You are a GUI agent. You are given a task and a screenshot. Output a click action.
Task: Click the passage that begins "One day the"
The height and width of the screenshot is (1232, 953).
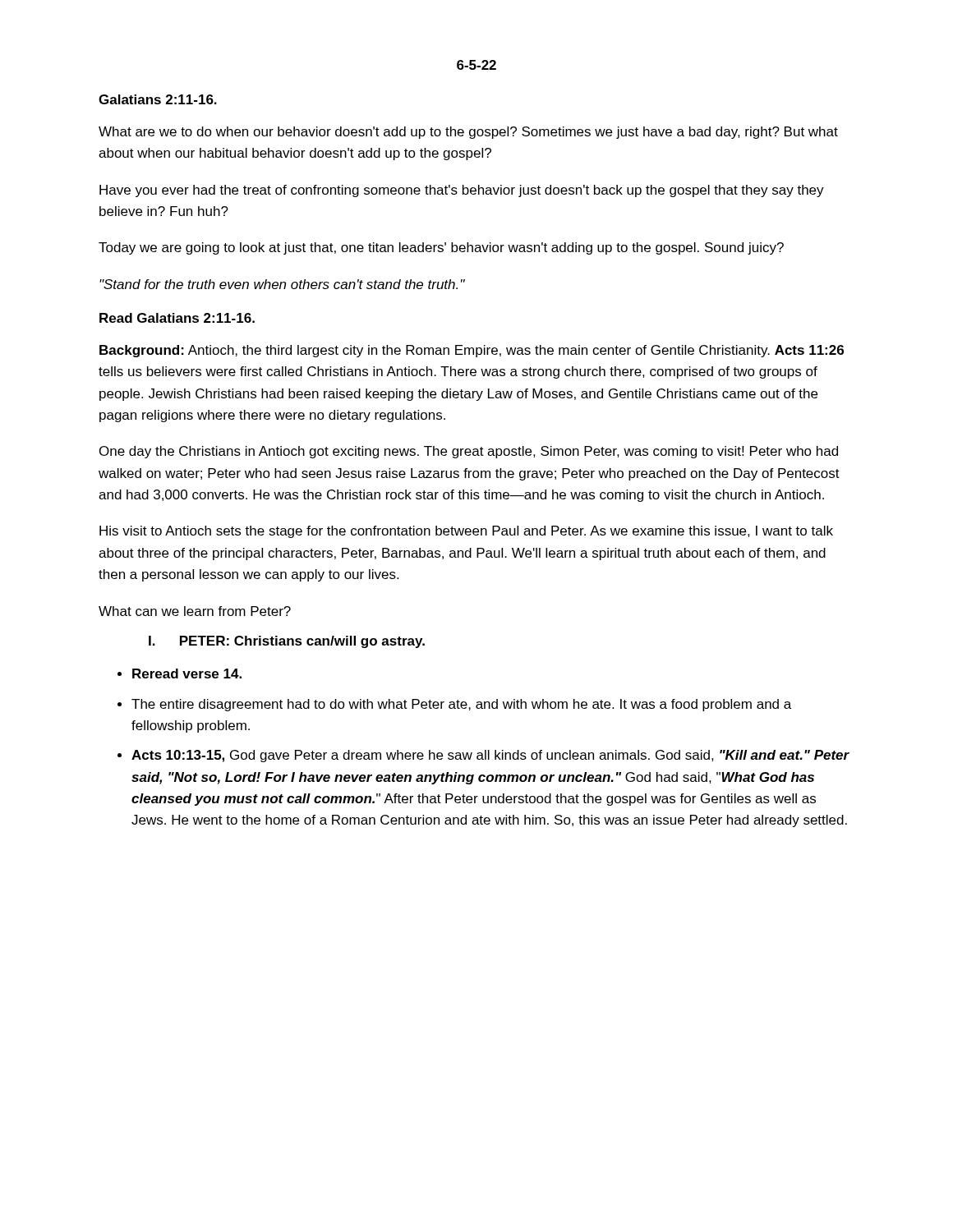pos(469,473)
